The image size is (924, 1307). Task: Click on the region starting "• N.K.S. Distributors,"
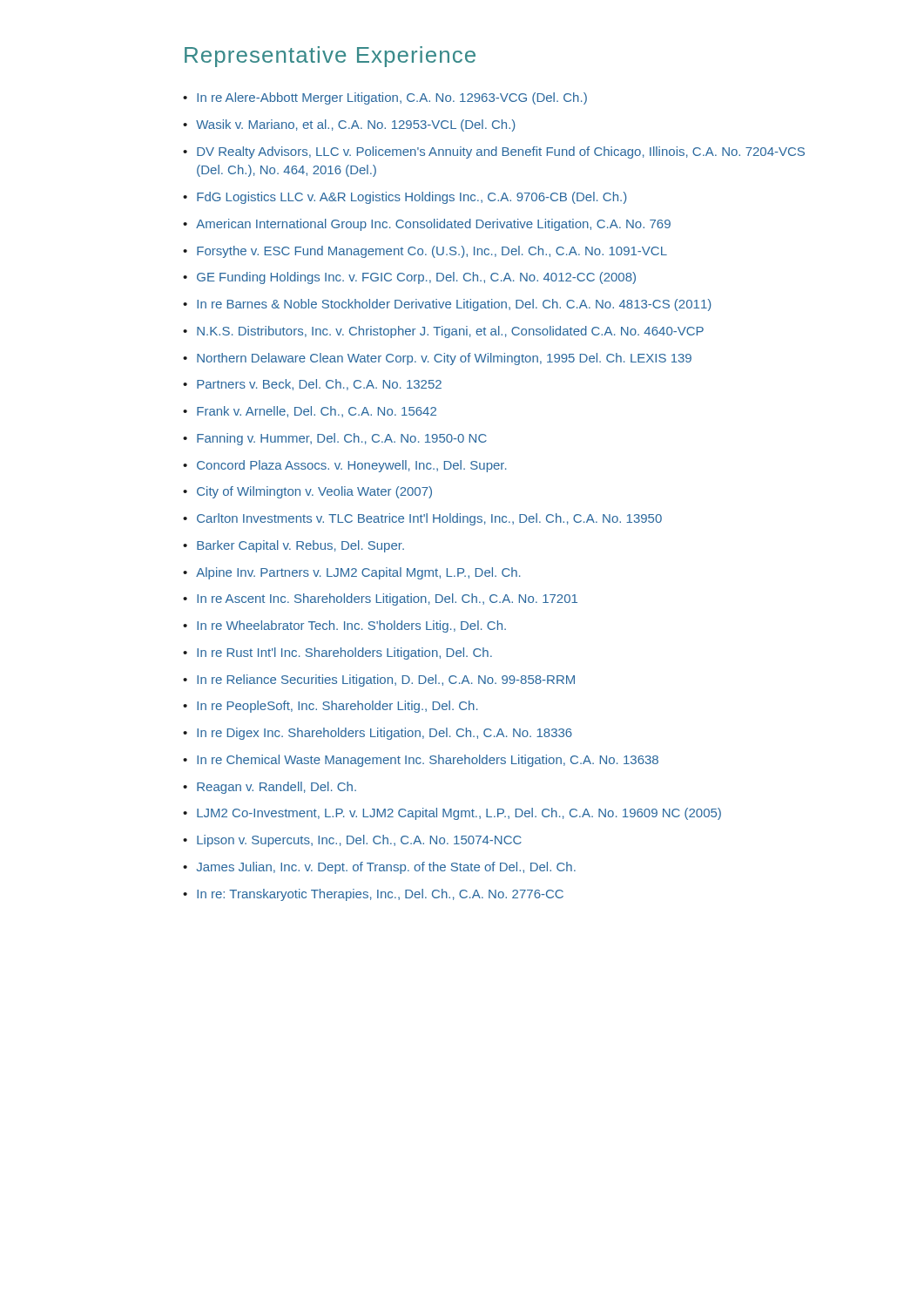pos(444,331)
